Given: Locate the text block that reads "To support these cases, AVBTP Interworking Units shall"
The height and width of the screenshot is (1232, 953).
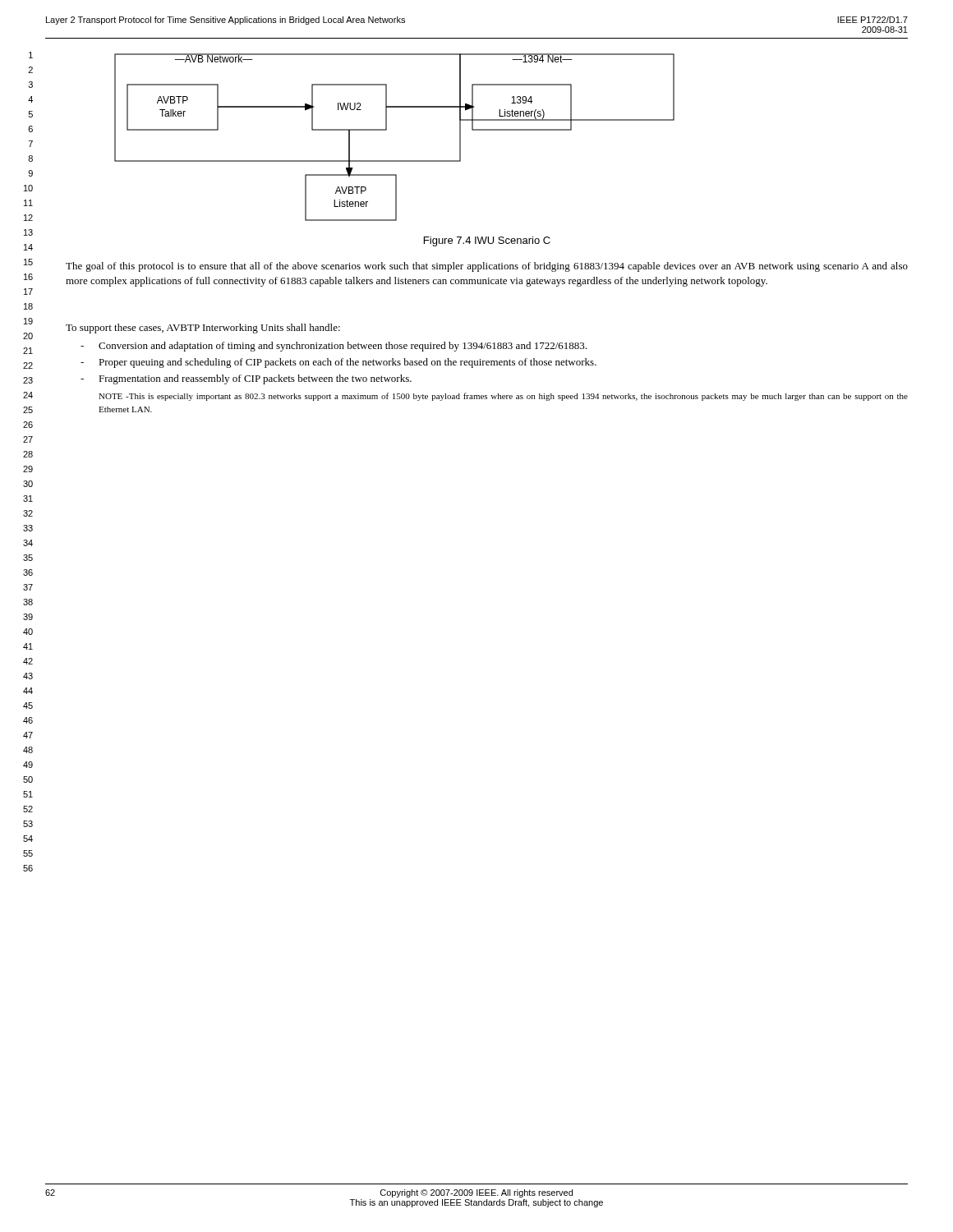Looking at the screenshot, I should click(x=203, y=327).
